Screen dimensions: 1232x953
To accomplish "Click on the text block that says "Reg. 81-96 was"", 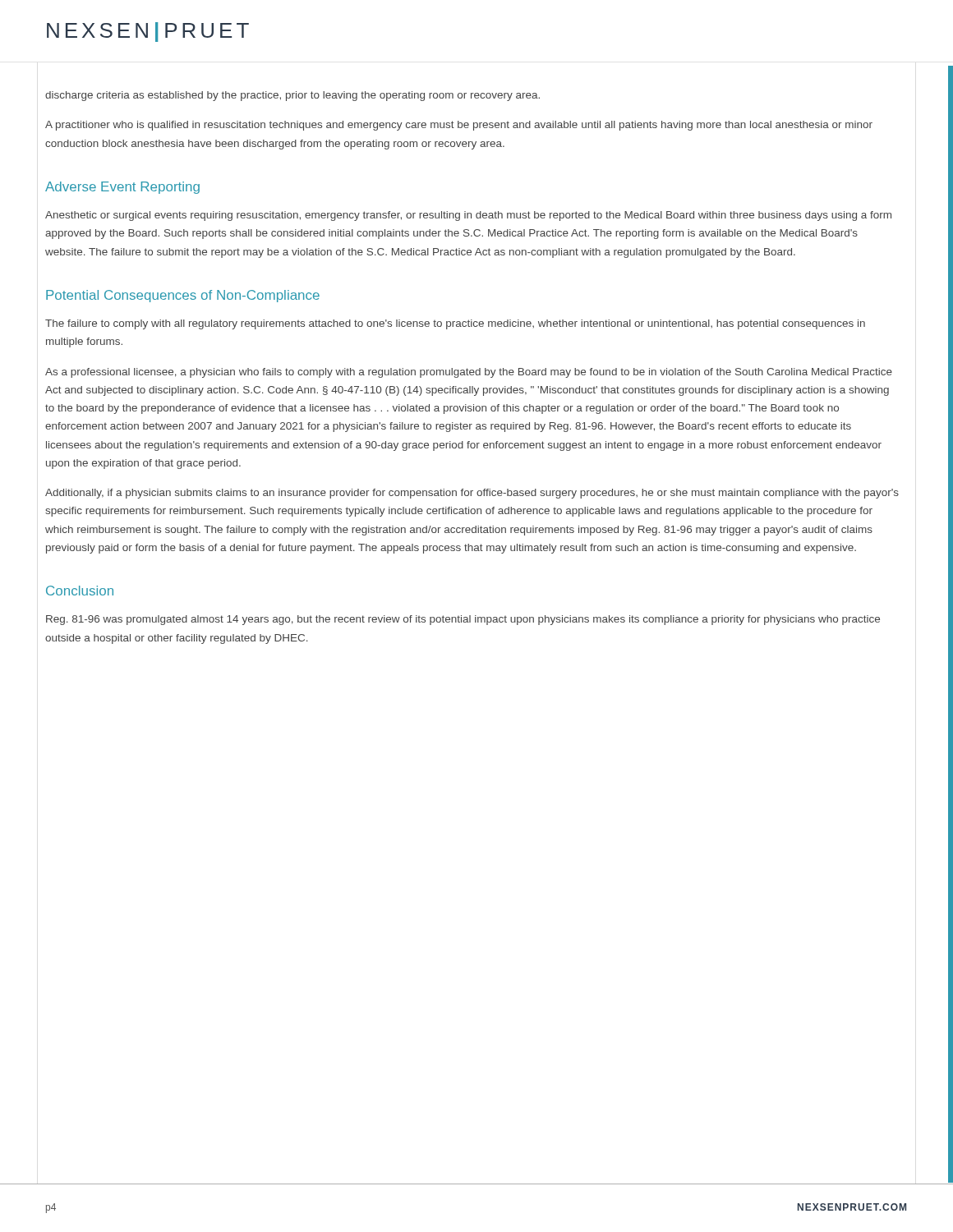I will click(x=463, y=628).
